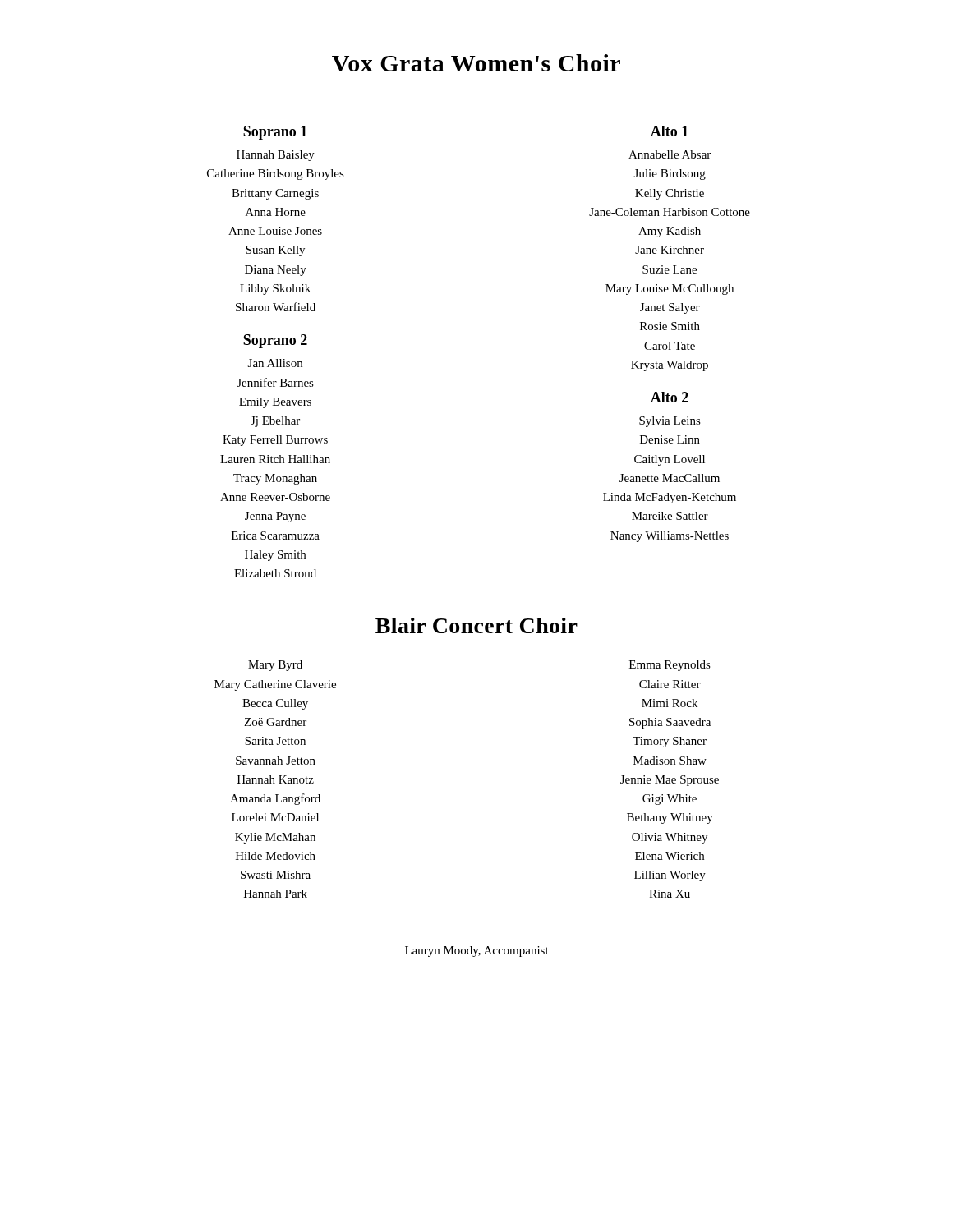
Task: Find "Carol Tate" on this page
Action: tap(670, 345)
